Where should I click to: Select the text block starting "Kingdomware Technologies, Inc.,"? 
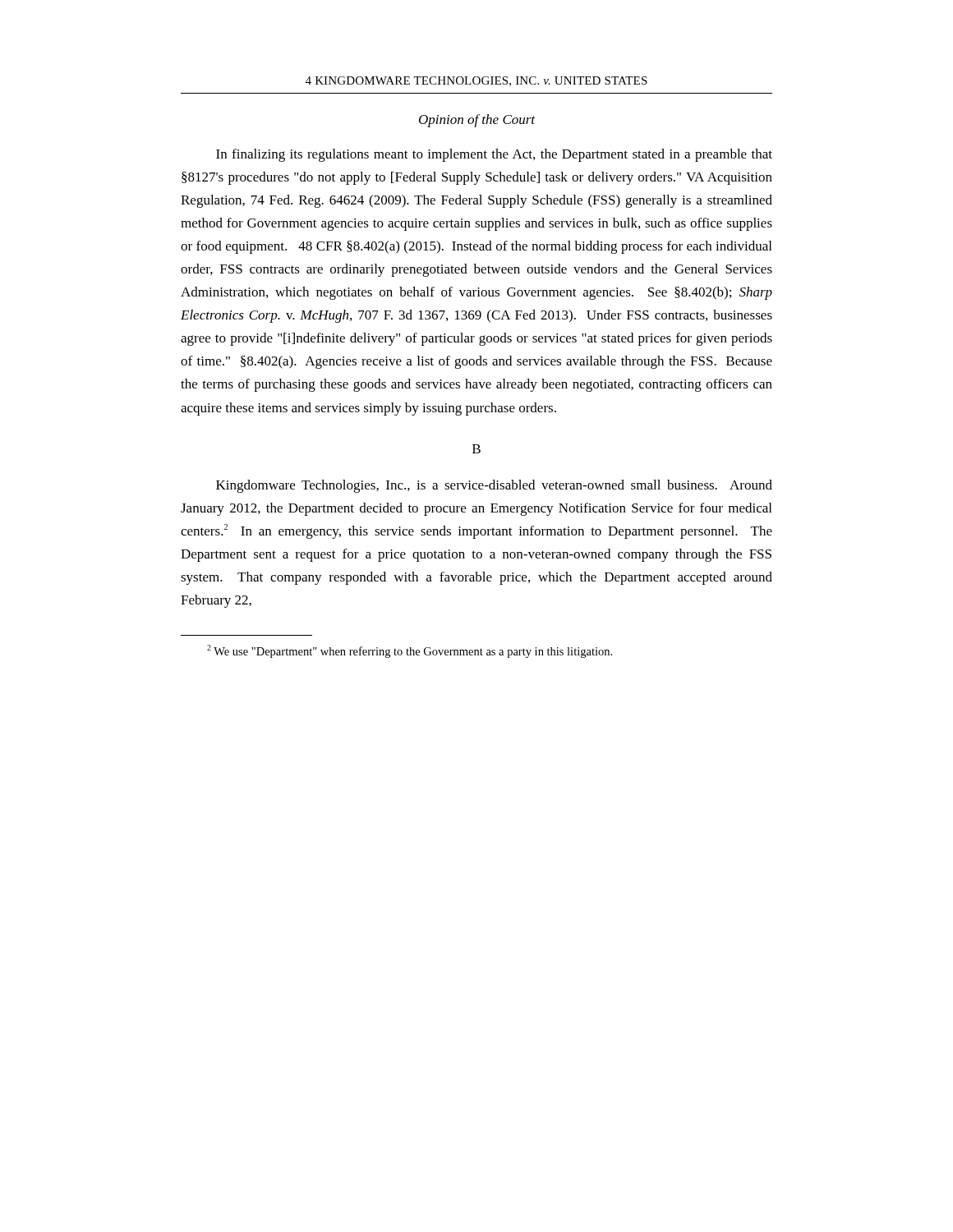(476, 542)
